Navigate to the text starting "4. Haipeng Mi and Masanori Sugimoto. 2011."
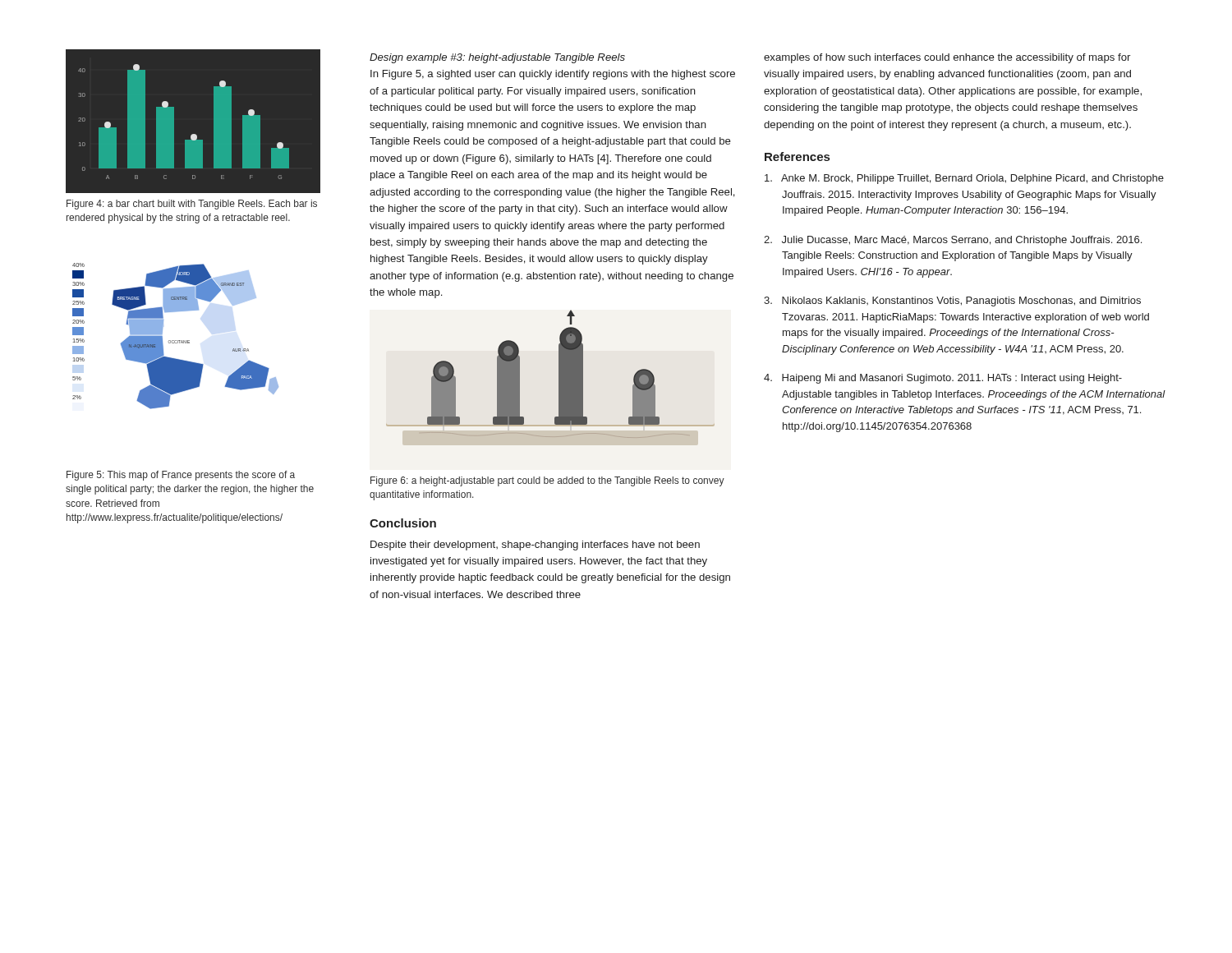The image size is (1232, 953). tap(964, 401)
